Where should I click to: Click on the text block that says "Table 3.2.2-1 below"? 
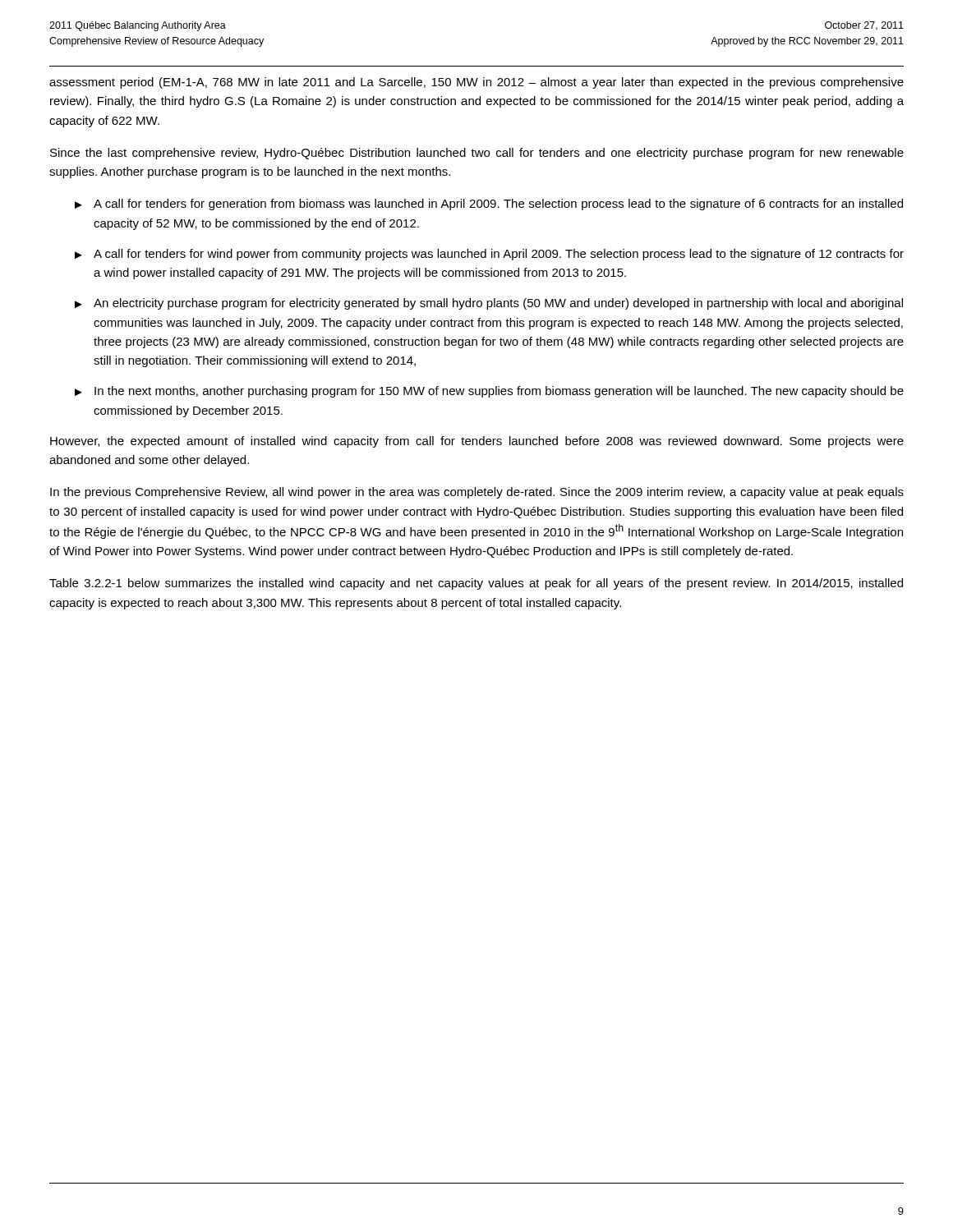tap(476, 592)
